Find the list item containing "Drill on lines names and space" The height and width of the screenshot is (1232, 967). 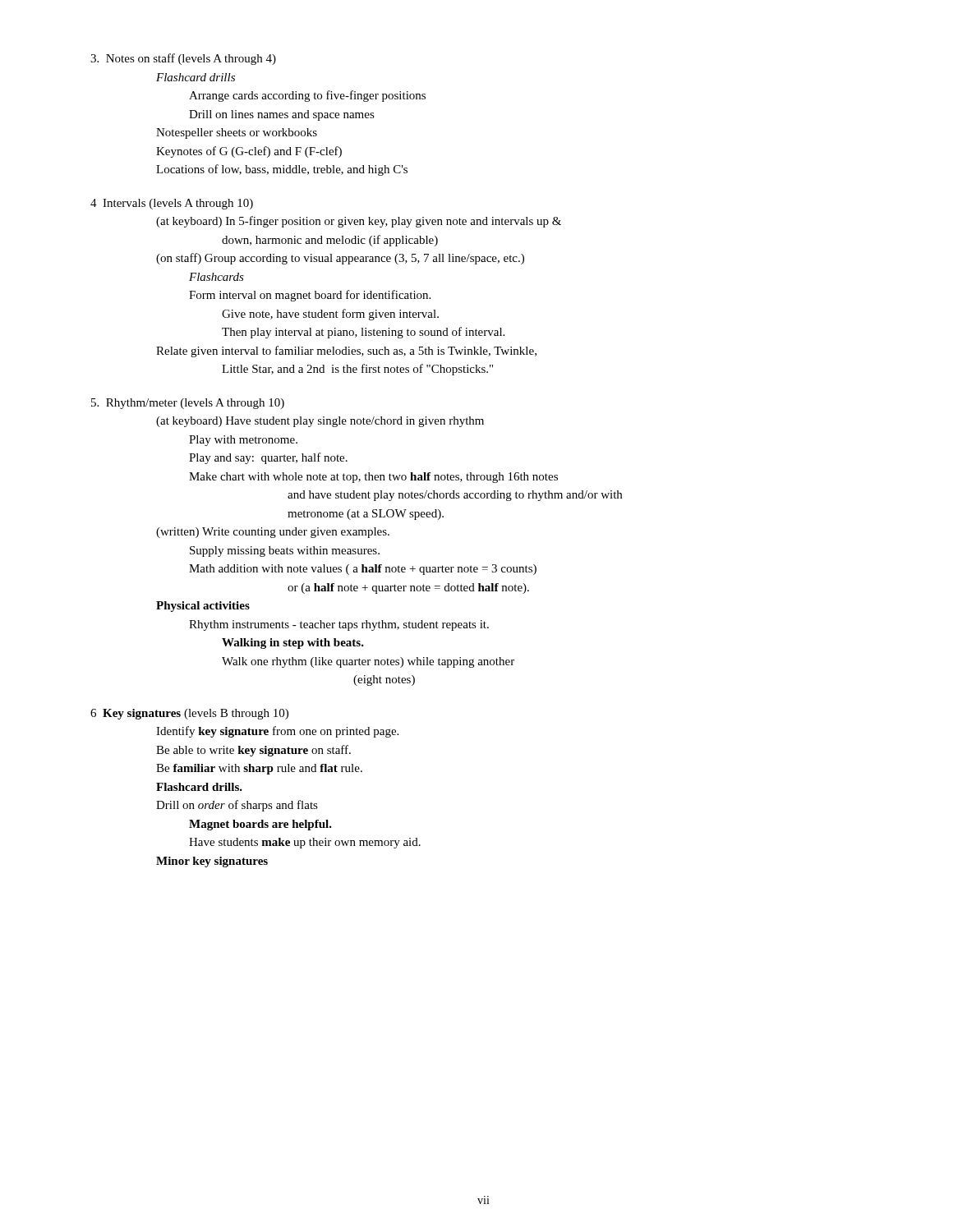282,114
